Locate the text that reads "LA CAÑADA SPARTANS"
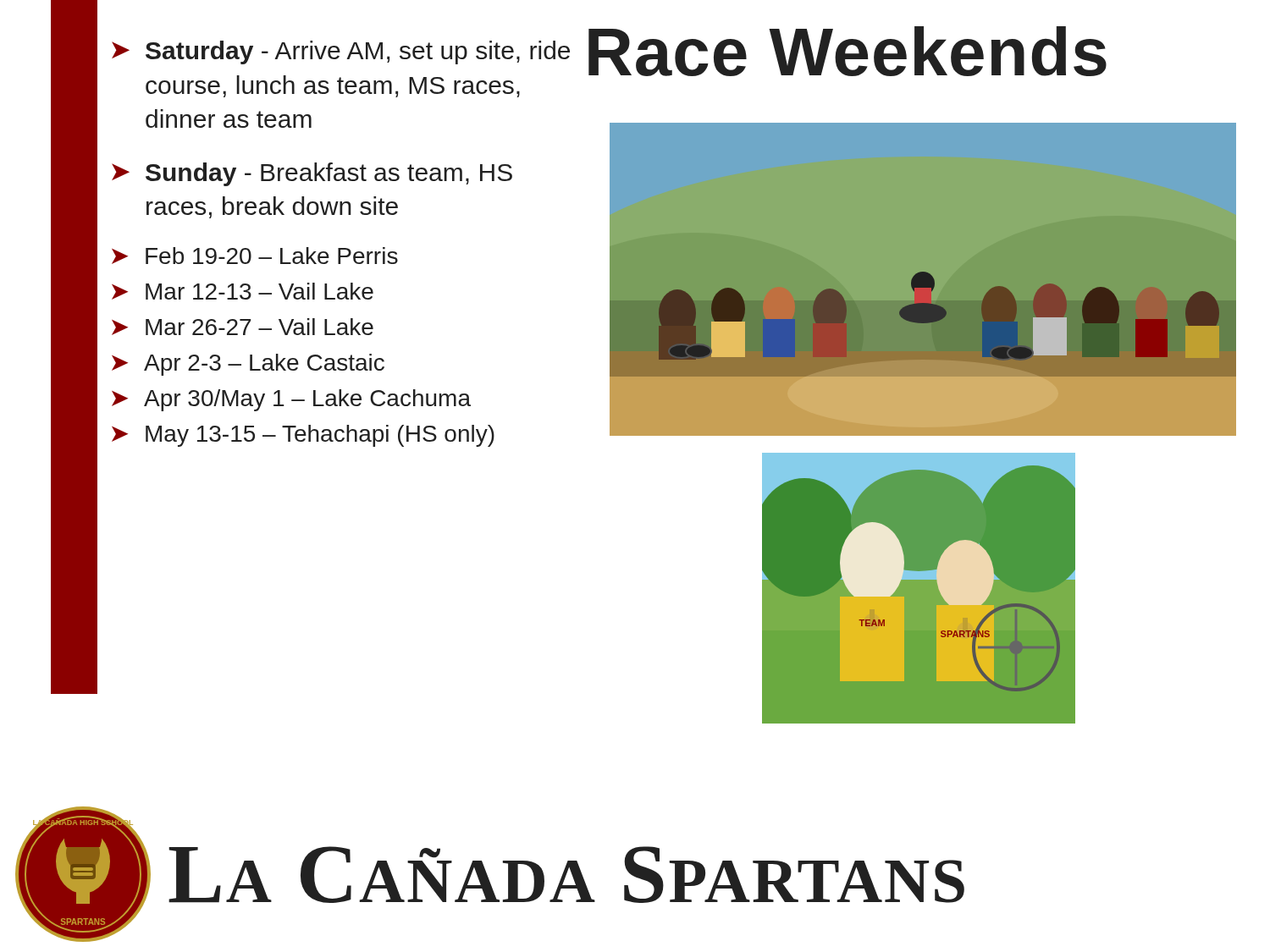1270x952 pixels. 568,874
